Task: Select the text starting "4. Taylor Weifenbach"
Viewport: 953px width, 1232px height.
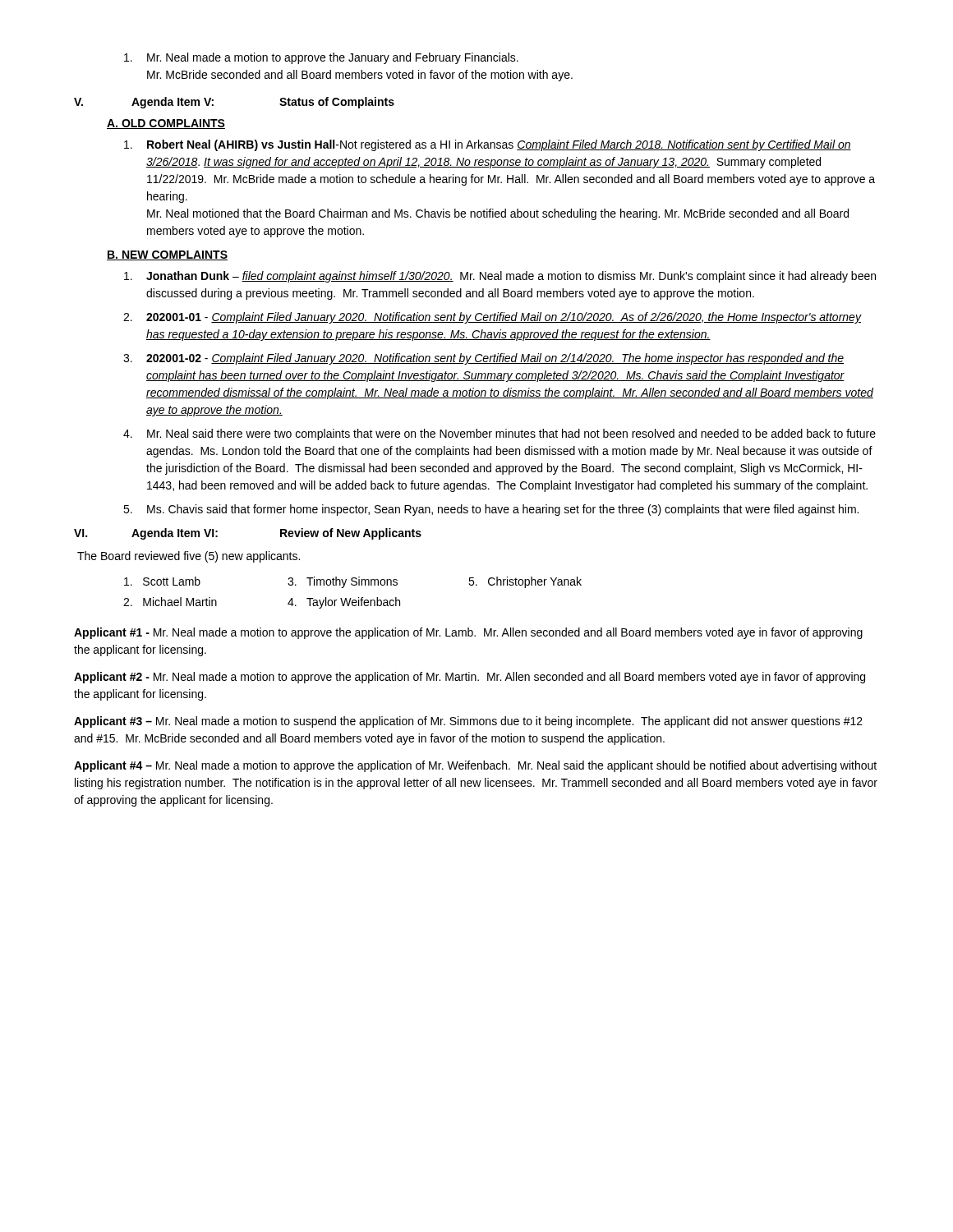Action: 344,602
